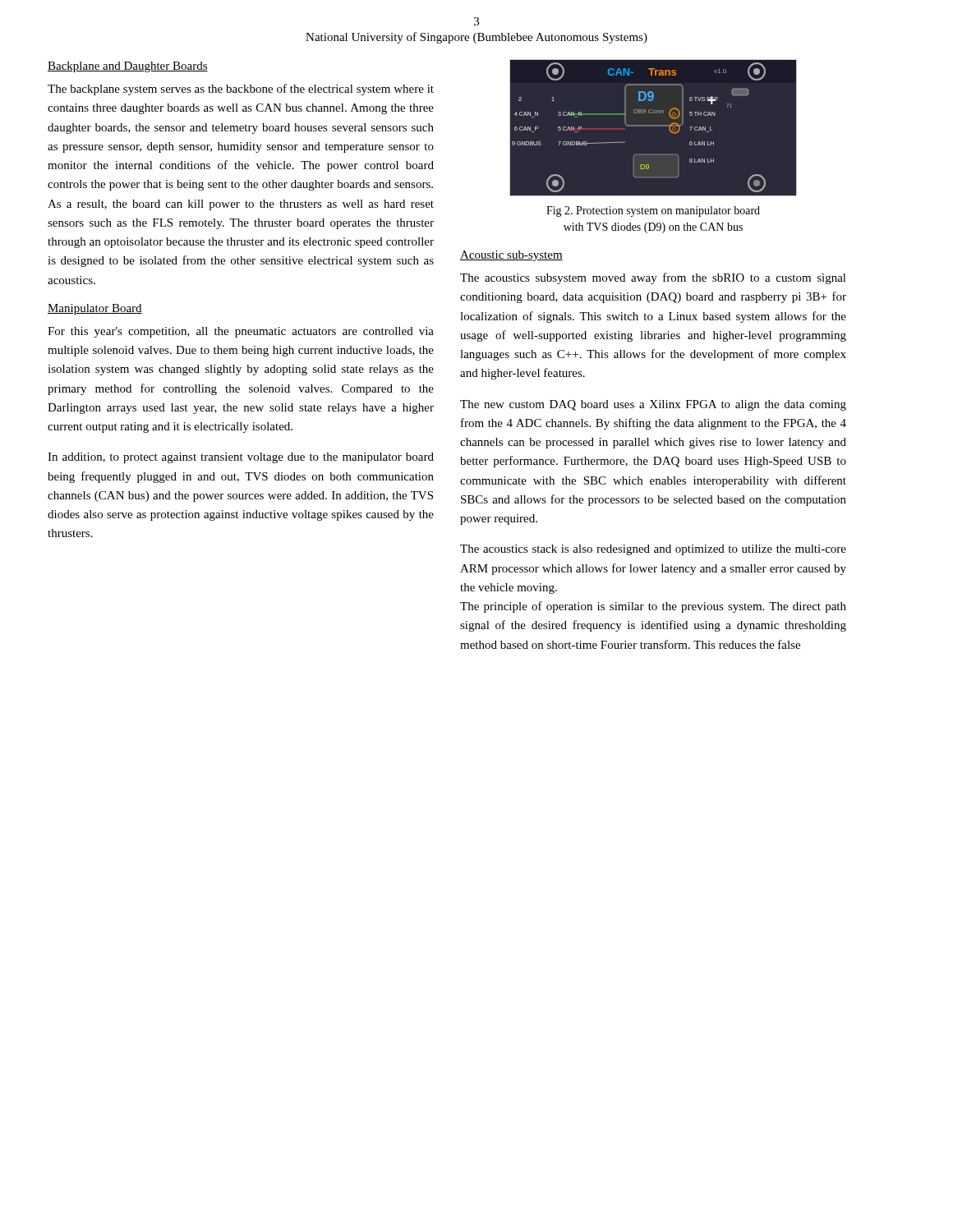
Task: Find the block starting "The new custom DAQ board uses a Xilinx"
Action: click(x=653, y=461)
